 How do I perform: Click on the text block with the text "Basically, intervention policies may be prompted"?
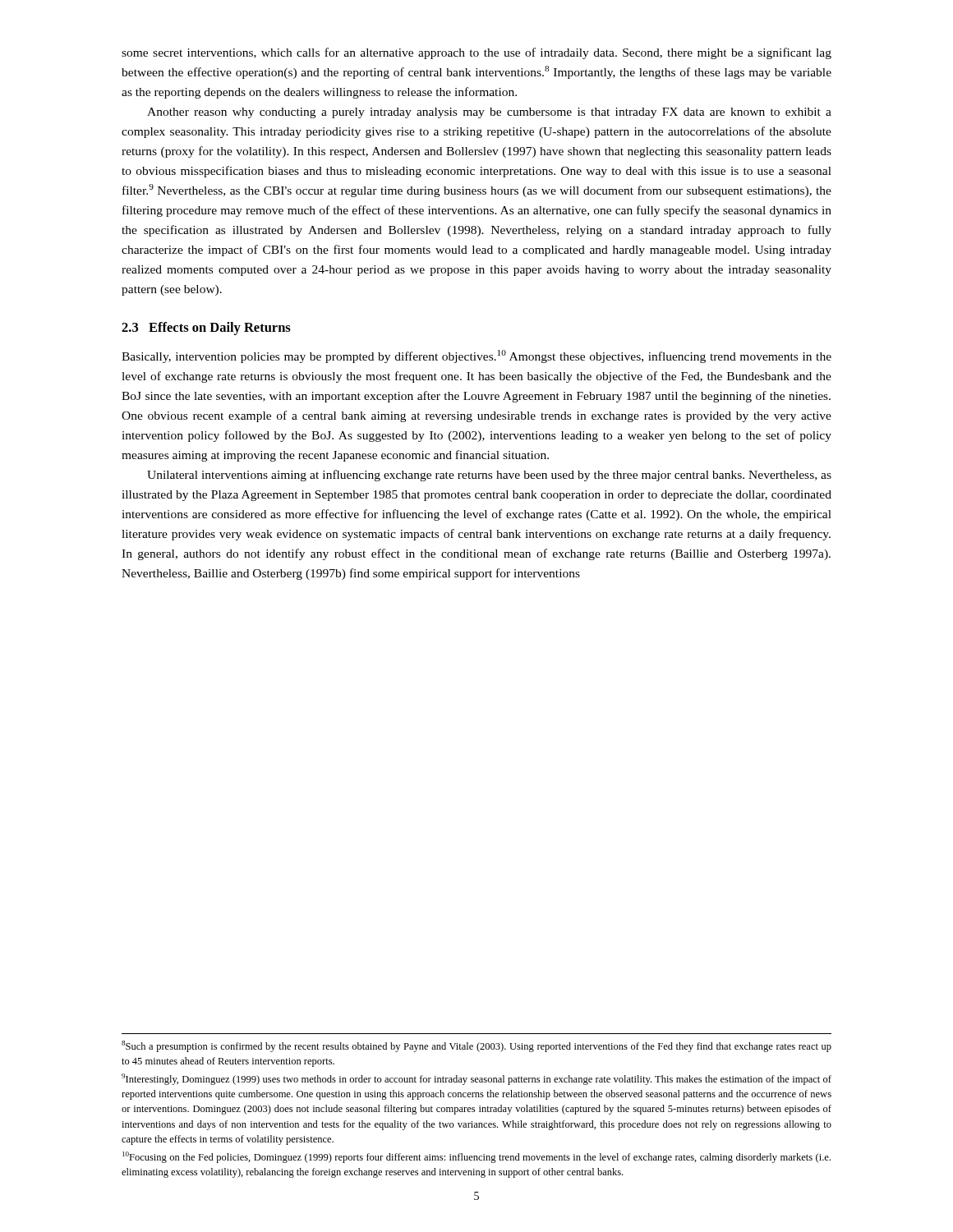coord(476,406)
